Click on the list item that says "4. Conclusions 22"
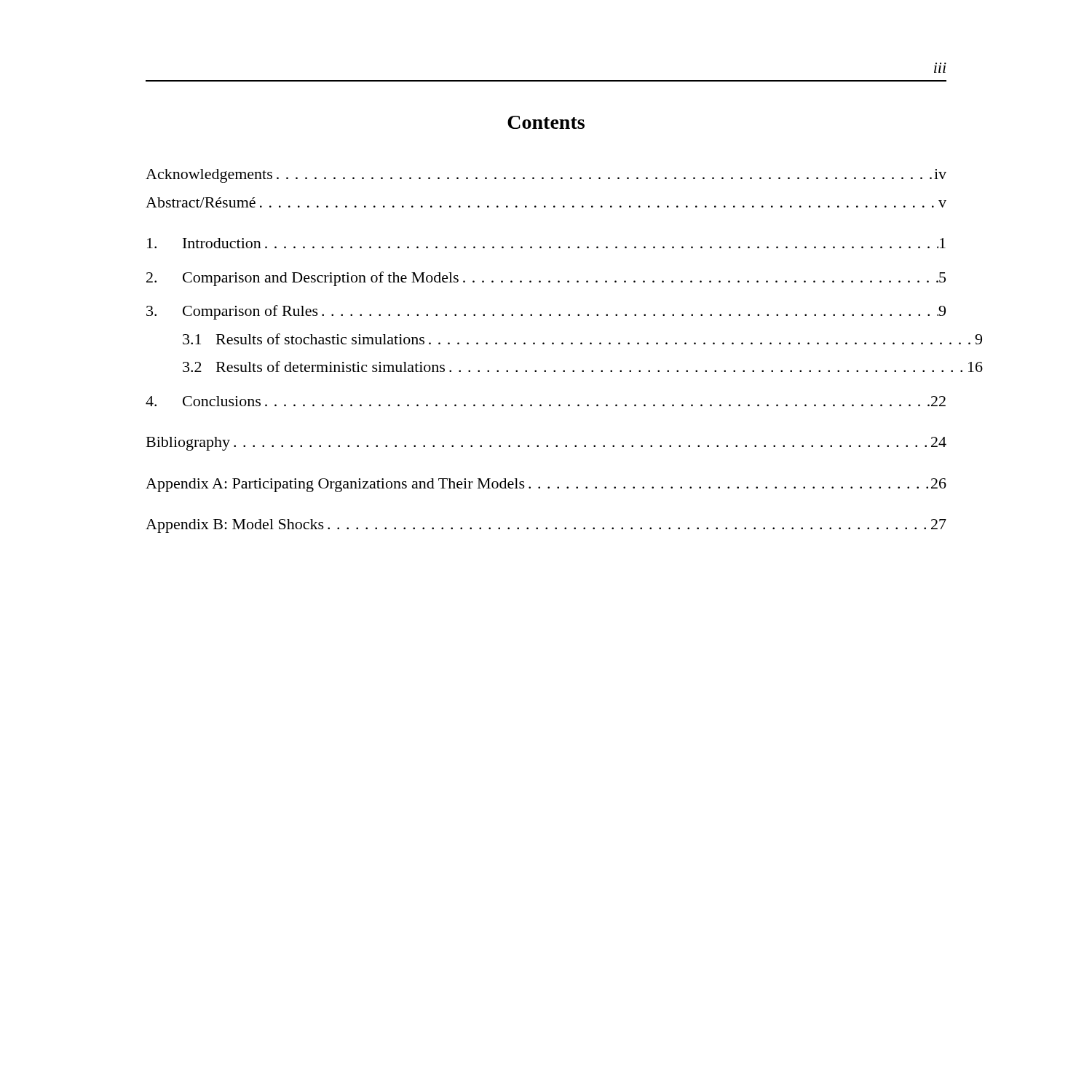 [546, 401]
